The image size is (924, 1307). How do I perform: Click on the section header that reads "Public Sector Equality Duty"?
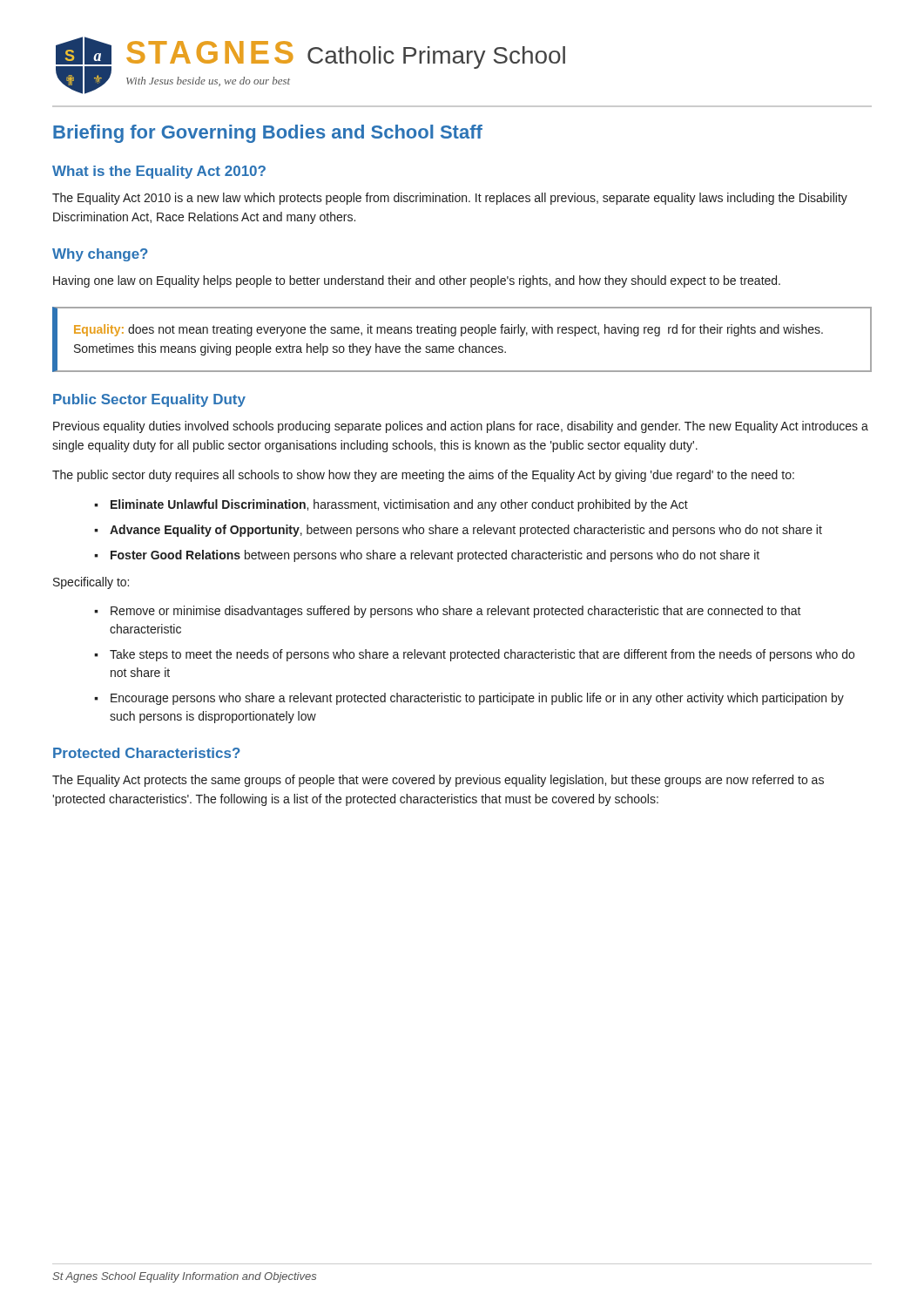[x=149, y=400]
